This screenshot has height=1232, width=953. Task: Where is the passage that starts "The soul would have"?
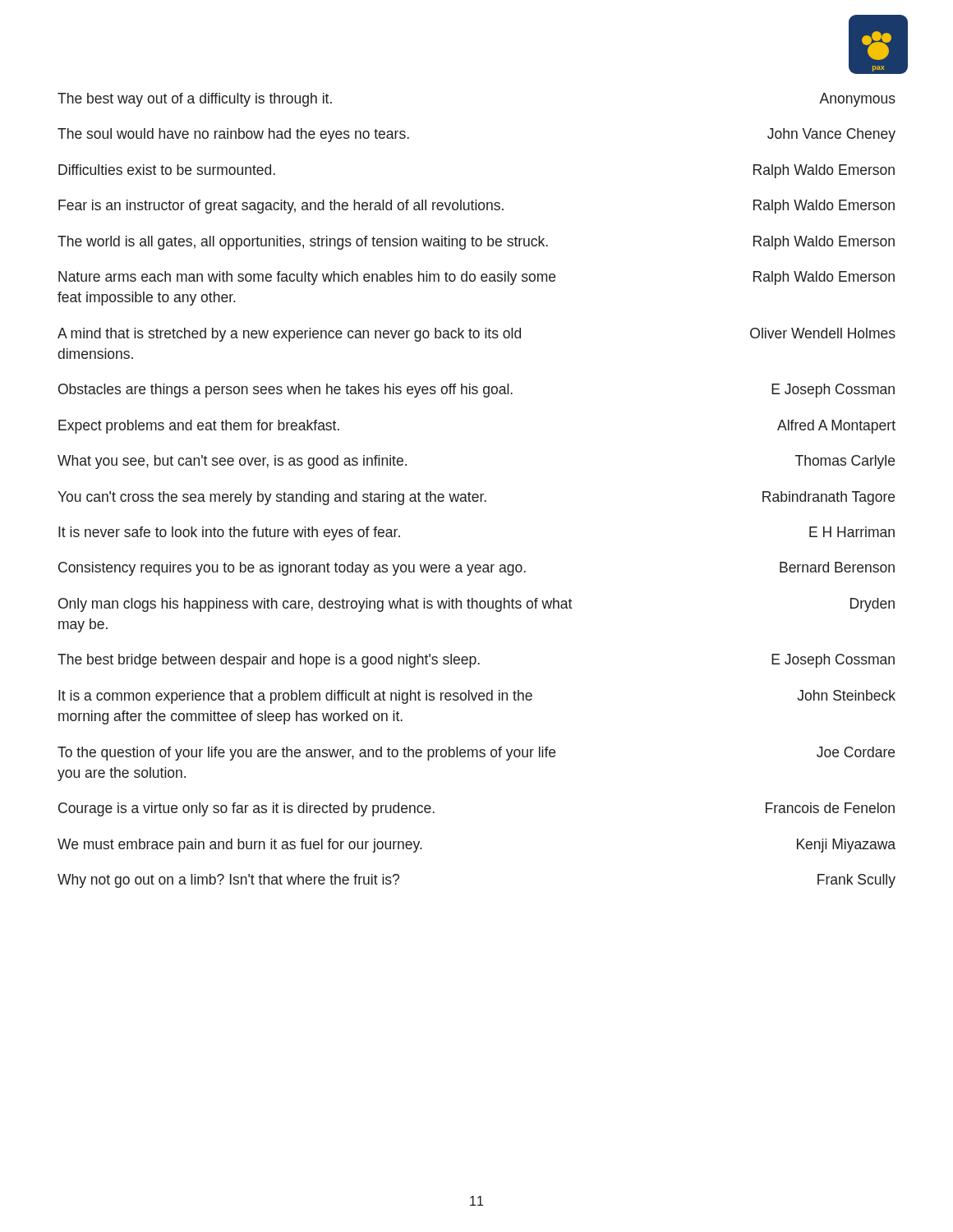coord(231,135)
